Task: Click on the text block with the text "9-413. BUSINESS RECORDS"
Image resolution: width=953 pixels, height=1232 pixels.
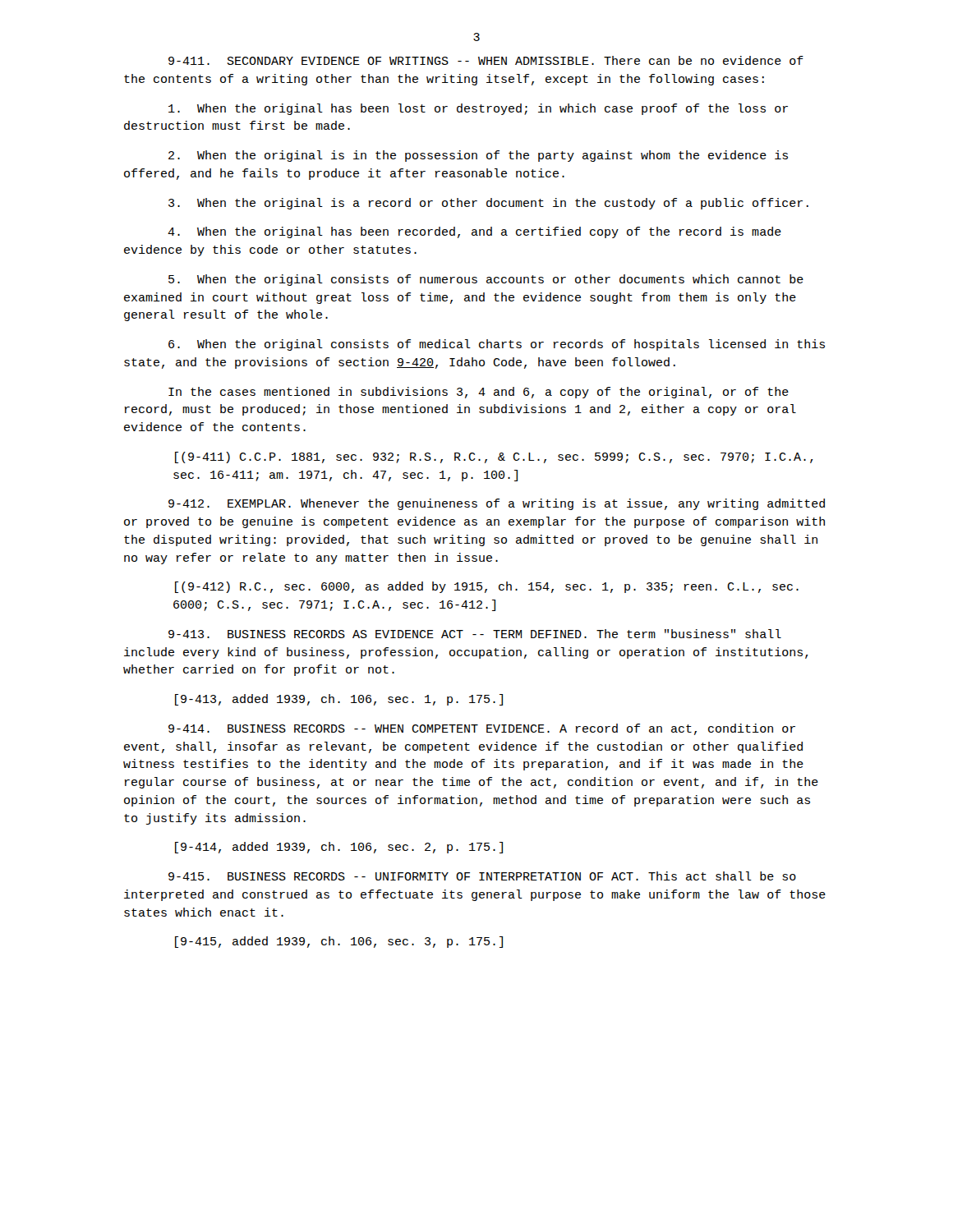Action: coord(476,653)
